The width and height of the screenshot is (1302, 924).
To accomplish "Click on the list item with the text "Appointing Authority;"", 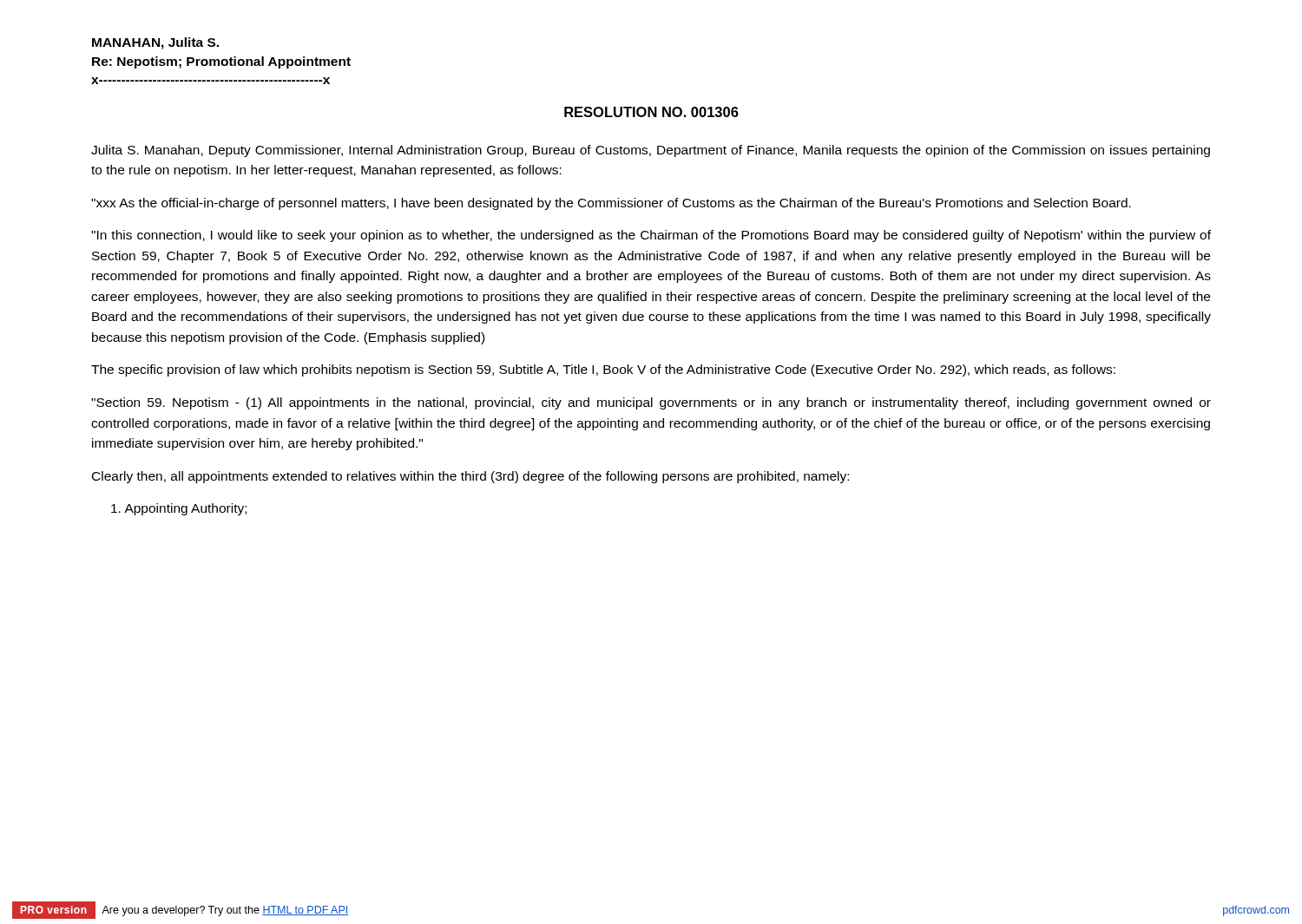I will (179, 508).
